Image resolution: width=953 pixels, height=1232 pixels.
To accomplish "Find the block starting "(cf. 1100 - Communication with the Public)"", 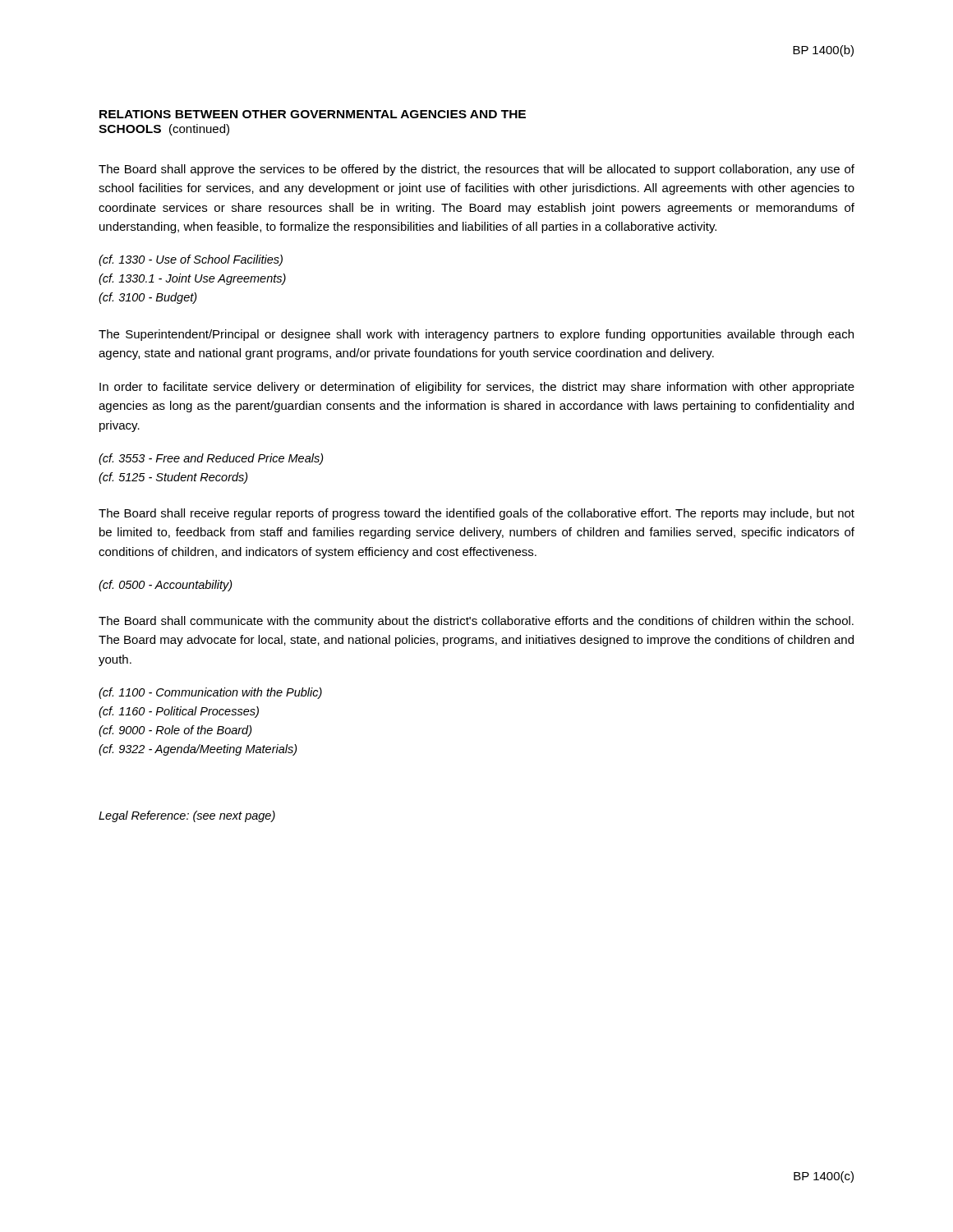I will [210, 693].
